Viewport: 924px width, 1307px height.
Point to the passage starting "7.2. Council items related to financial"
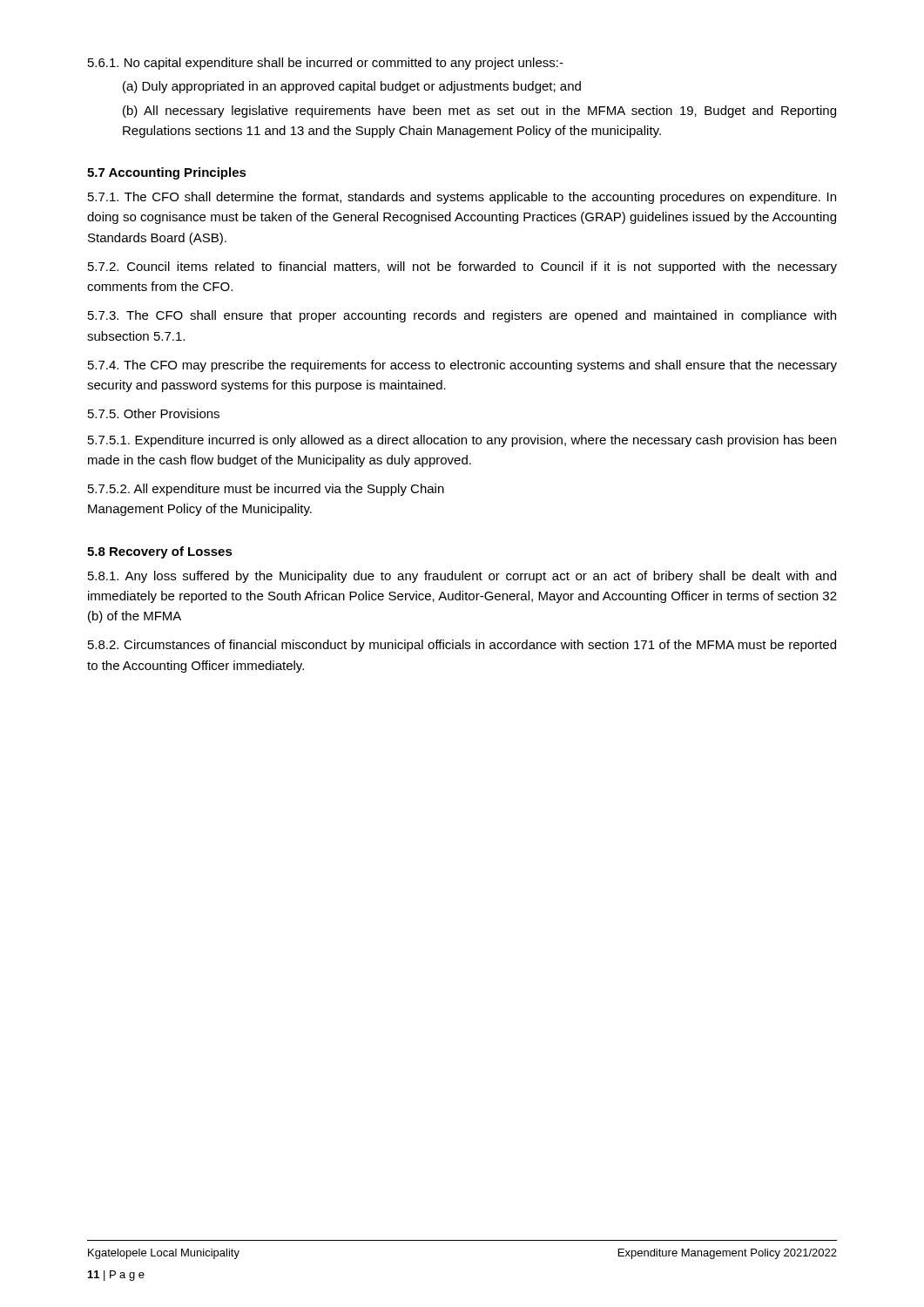462,276
